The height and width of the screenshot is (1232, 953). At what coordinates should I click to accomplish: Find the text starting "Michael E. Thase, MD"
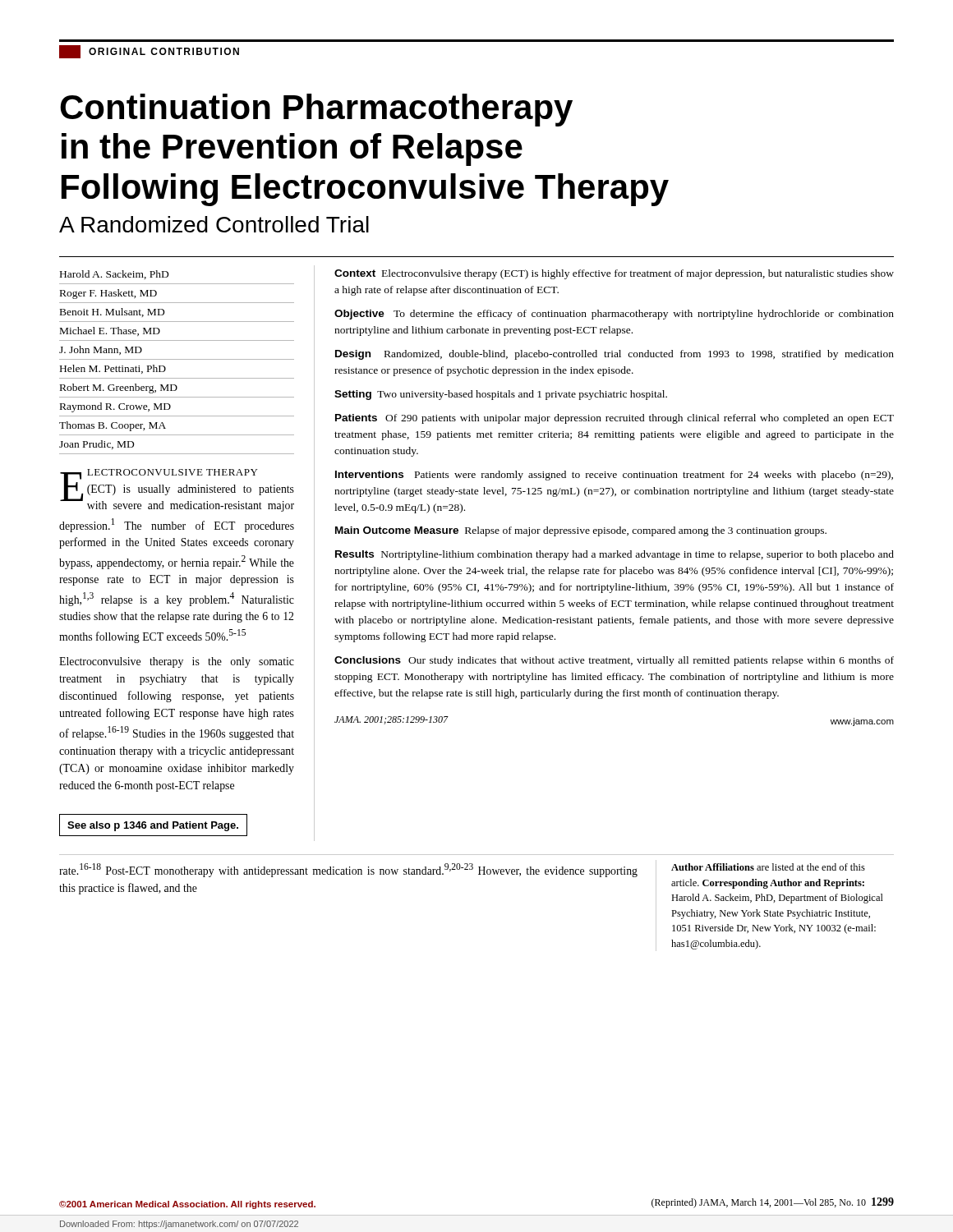pyautogui.click(x=177, y=331)
